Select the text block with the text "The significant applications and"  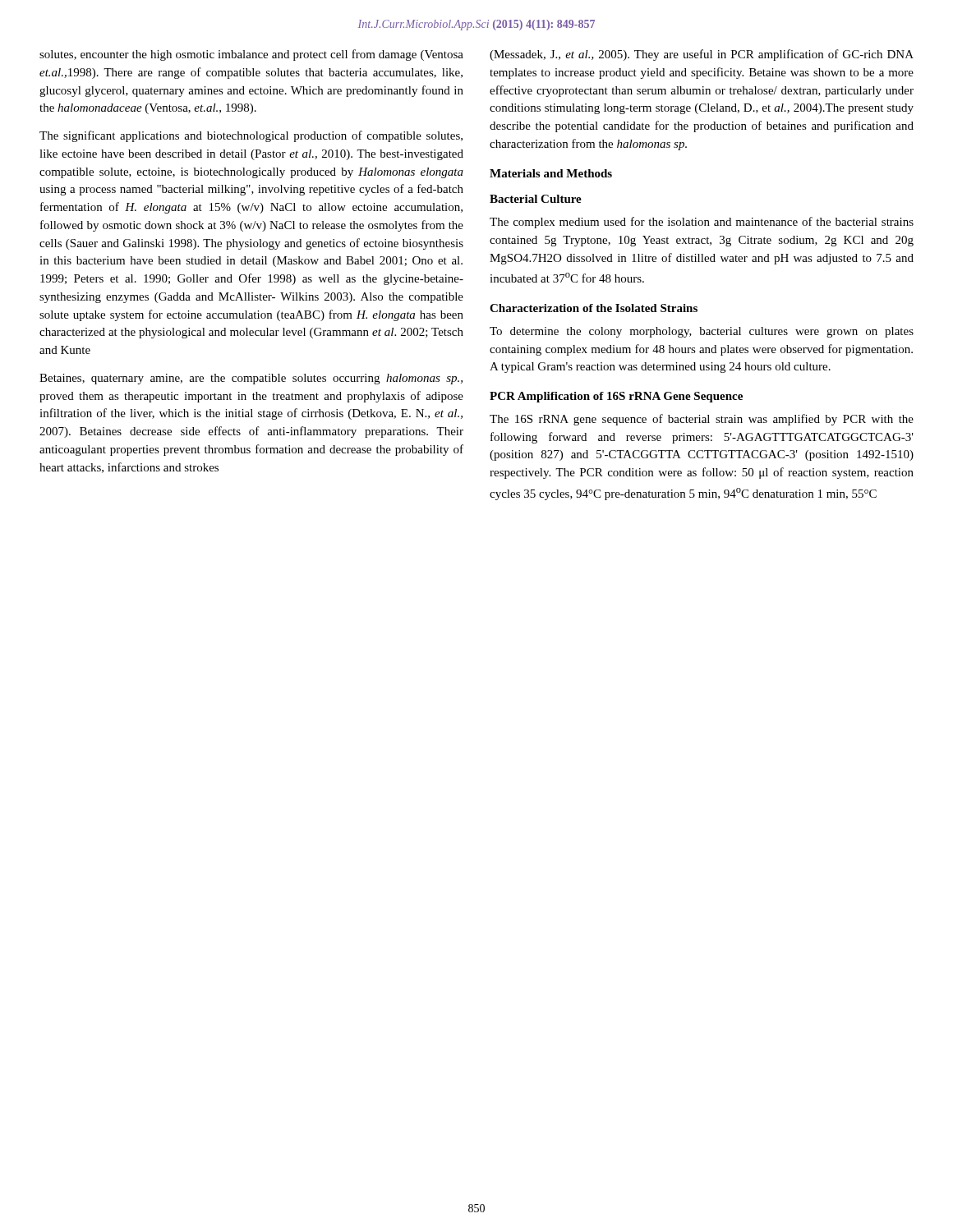tap(251, 243)
